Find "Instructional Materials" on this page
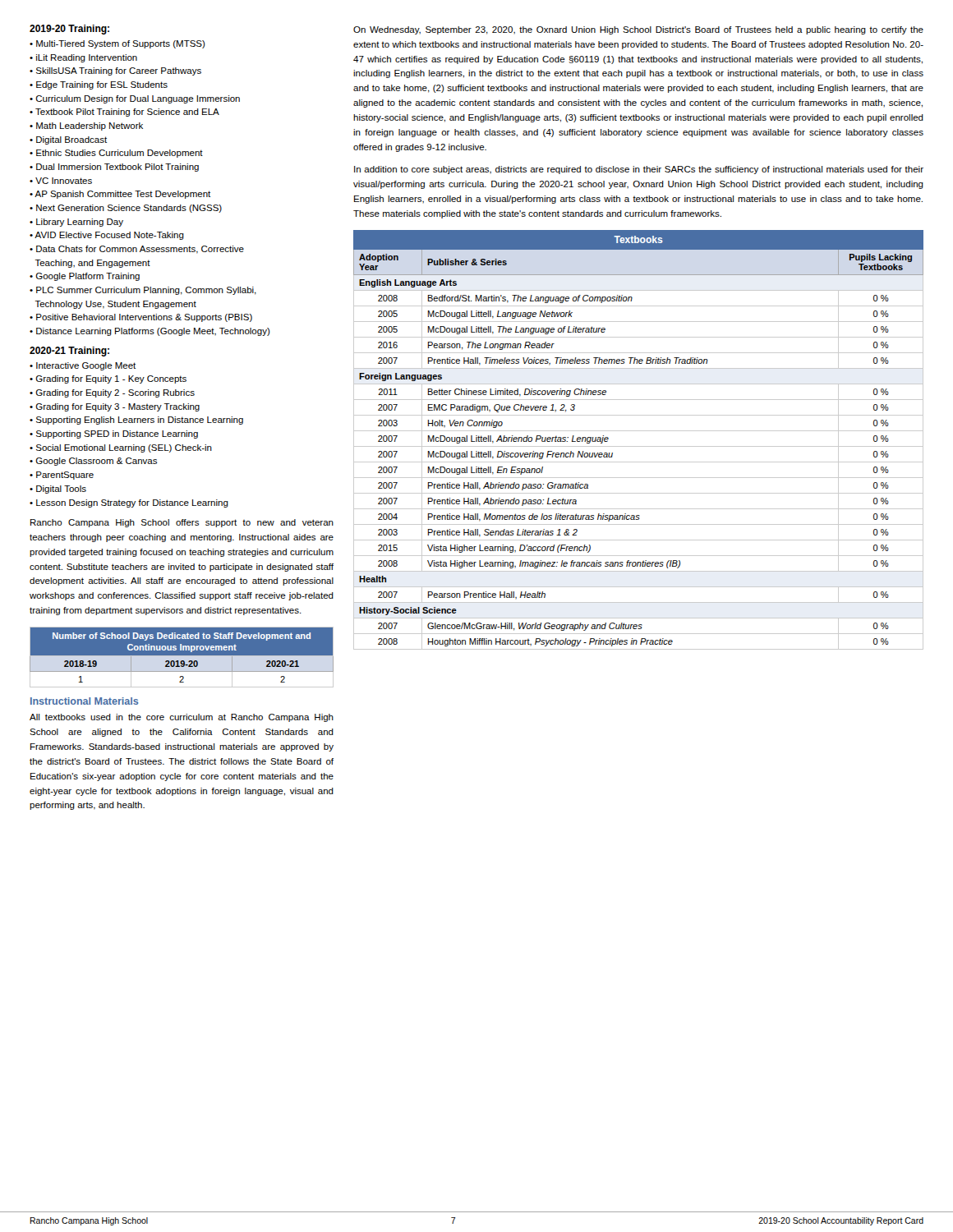This screenshot has height=1232, width=953. click(x=84, y=702)
